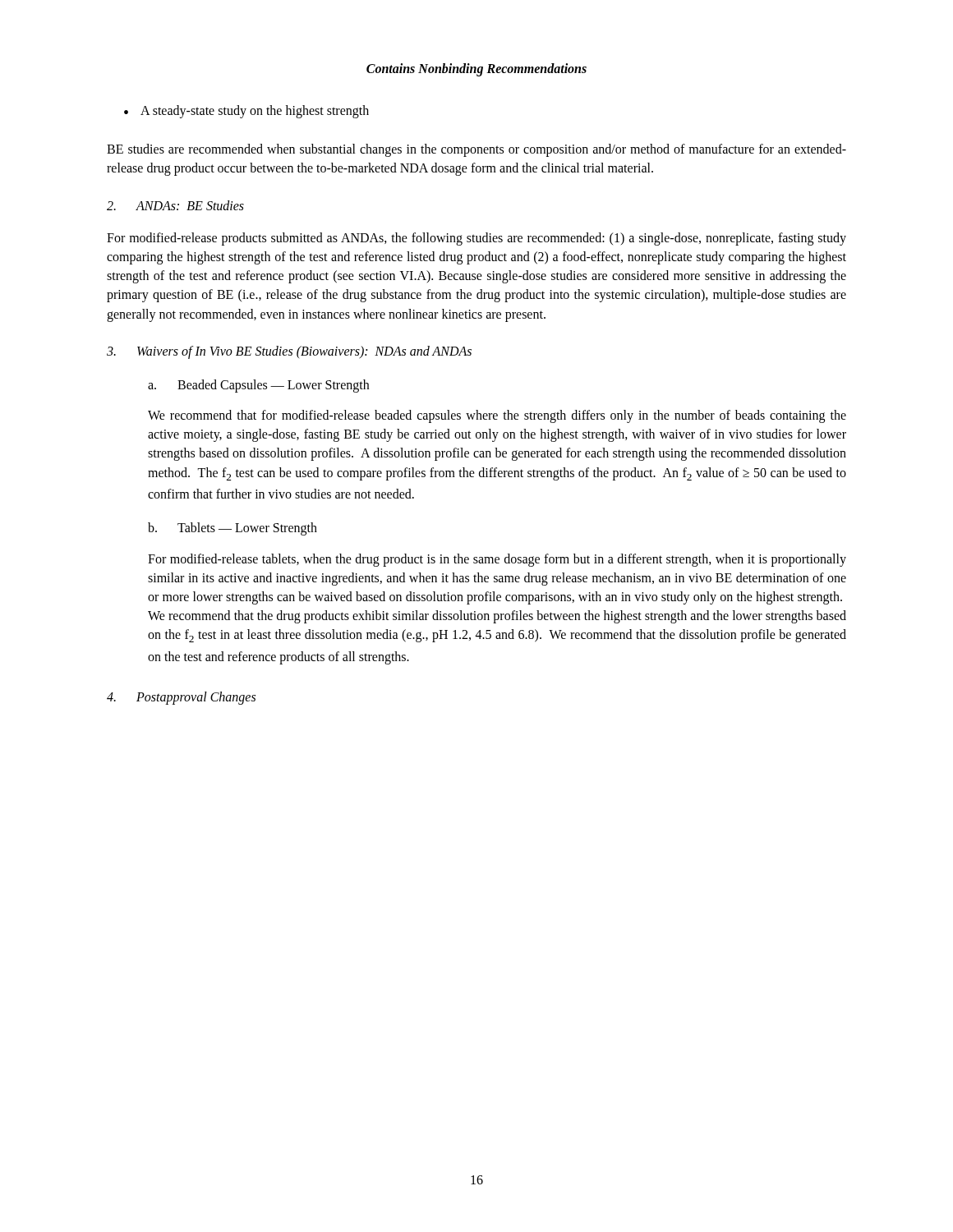Find the block on this page that starts "We recommend that"
Image resolution: width=953 pixels, height=1232 pixels.
[497, 455]
